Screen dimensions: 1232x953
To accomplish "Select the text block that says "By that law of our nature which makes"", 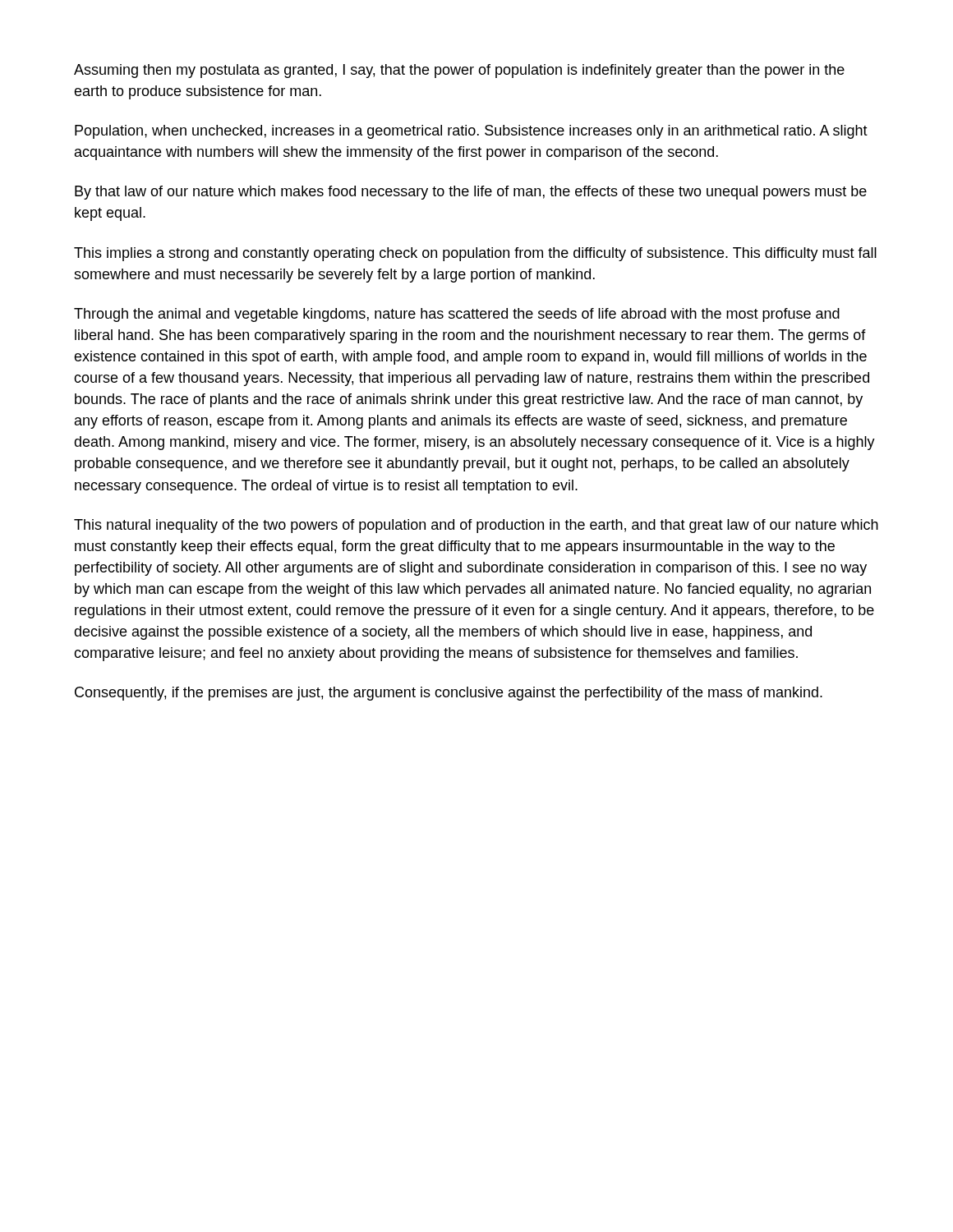I will pyautogui.click(x=470, y=202).
